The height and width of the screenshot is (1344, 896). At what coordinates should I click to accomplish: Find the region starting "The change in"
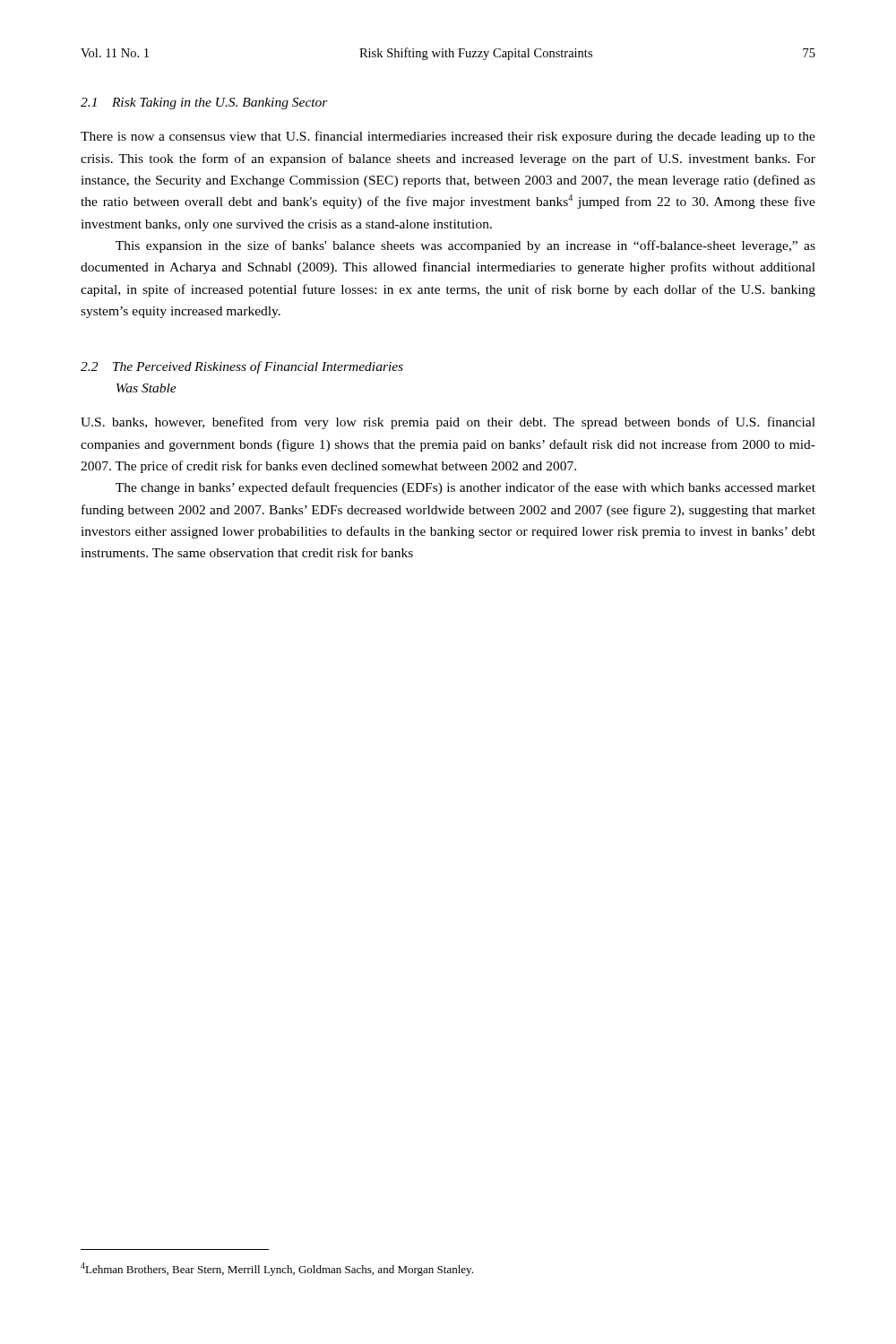(448, 521)
